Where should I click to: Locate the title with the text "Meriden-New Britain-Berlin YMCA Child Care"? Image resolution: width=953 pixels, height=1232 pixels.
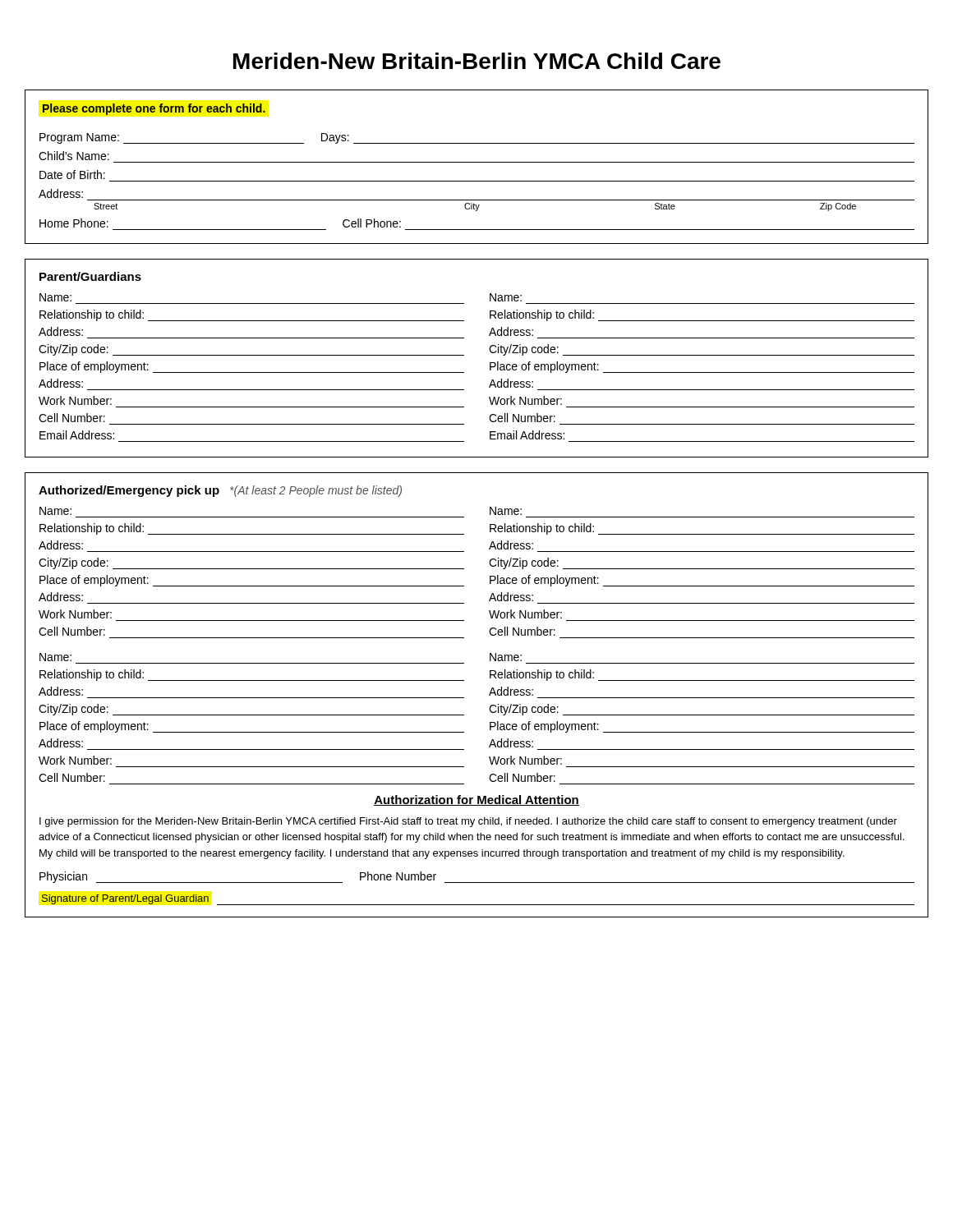coord(476,61)
